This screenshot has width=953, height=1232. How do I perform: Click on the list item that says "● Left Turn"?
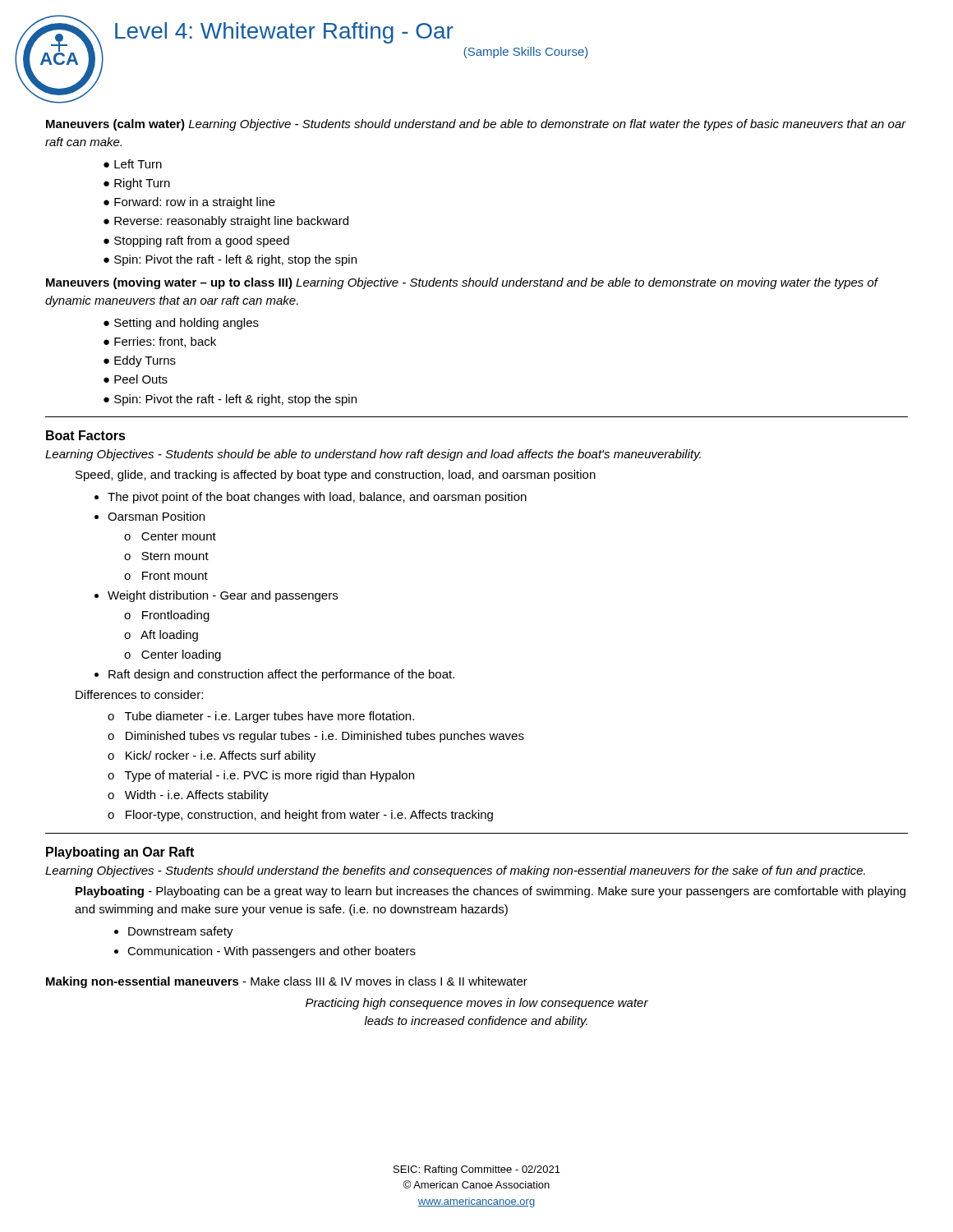click(x=132, y=163)
